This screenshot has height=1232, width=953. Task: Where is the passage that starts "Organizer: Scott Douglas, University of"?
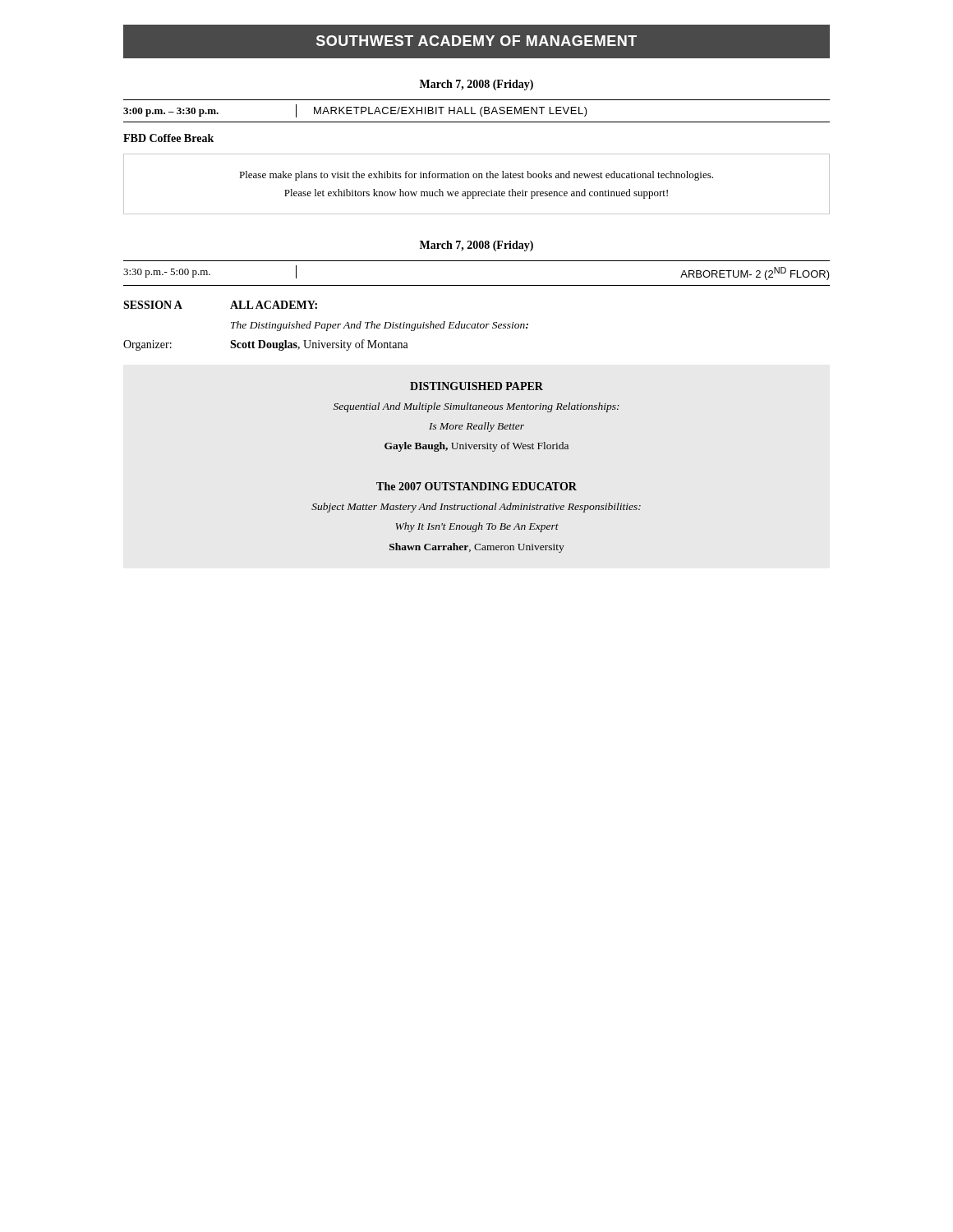pos(266,345)
